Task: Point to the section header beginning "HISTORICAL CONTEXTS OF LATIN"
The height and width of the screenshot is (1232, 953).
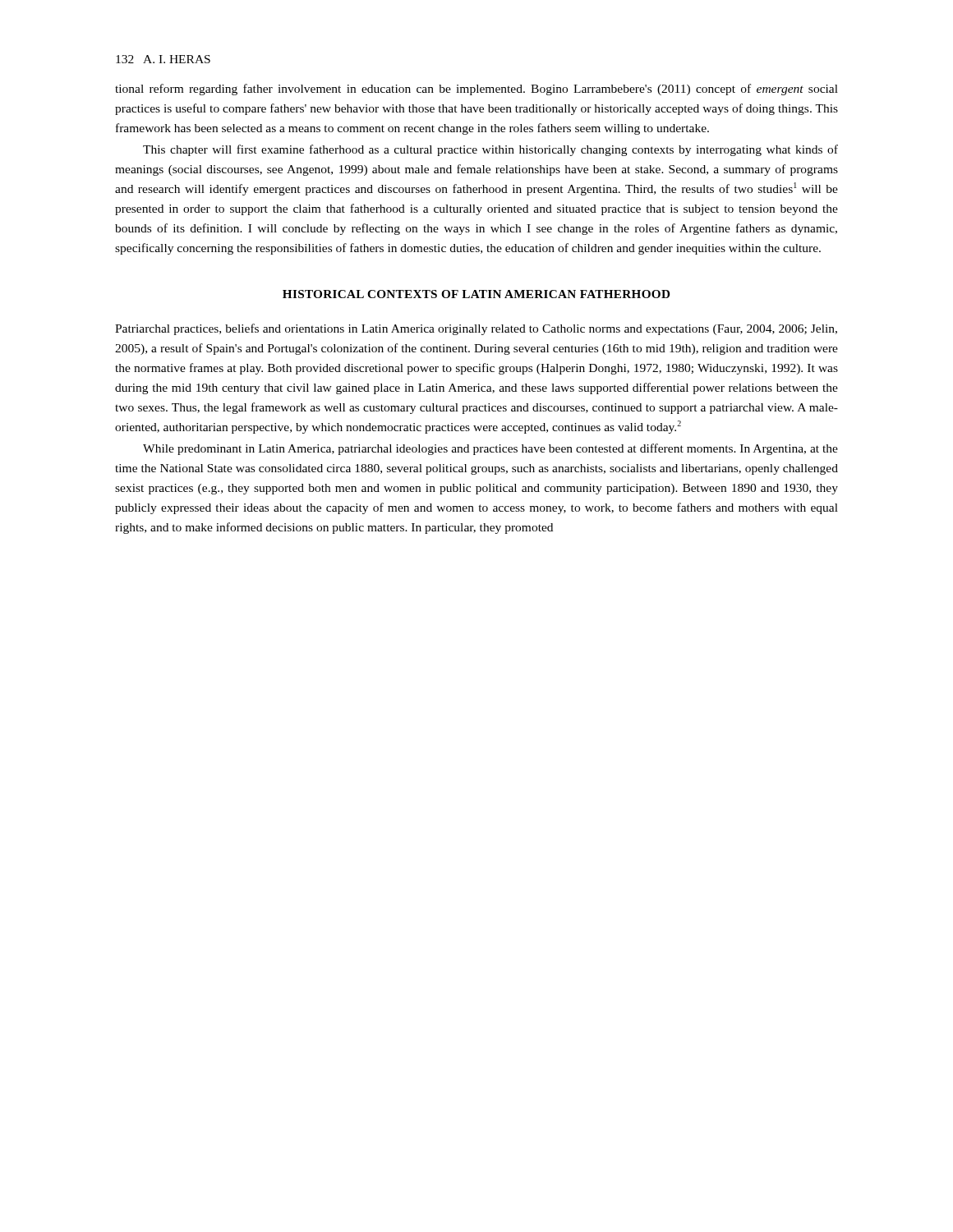Action: (x=476, y=294)
